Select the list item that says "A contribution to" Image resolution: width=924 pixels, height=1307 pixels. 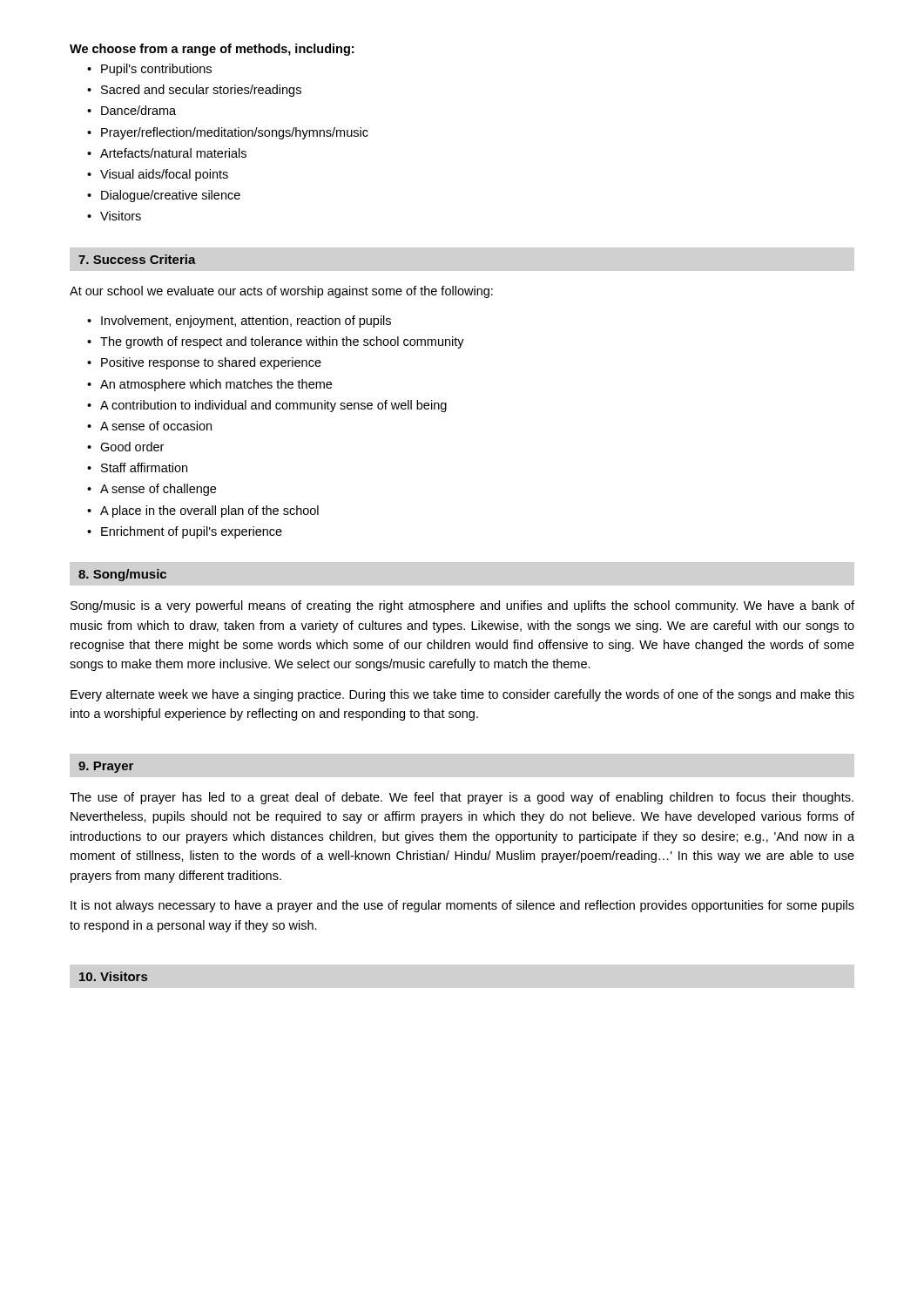[x=274, y=405]
